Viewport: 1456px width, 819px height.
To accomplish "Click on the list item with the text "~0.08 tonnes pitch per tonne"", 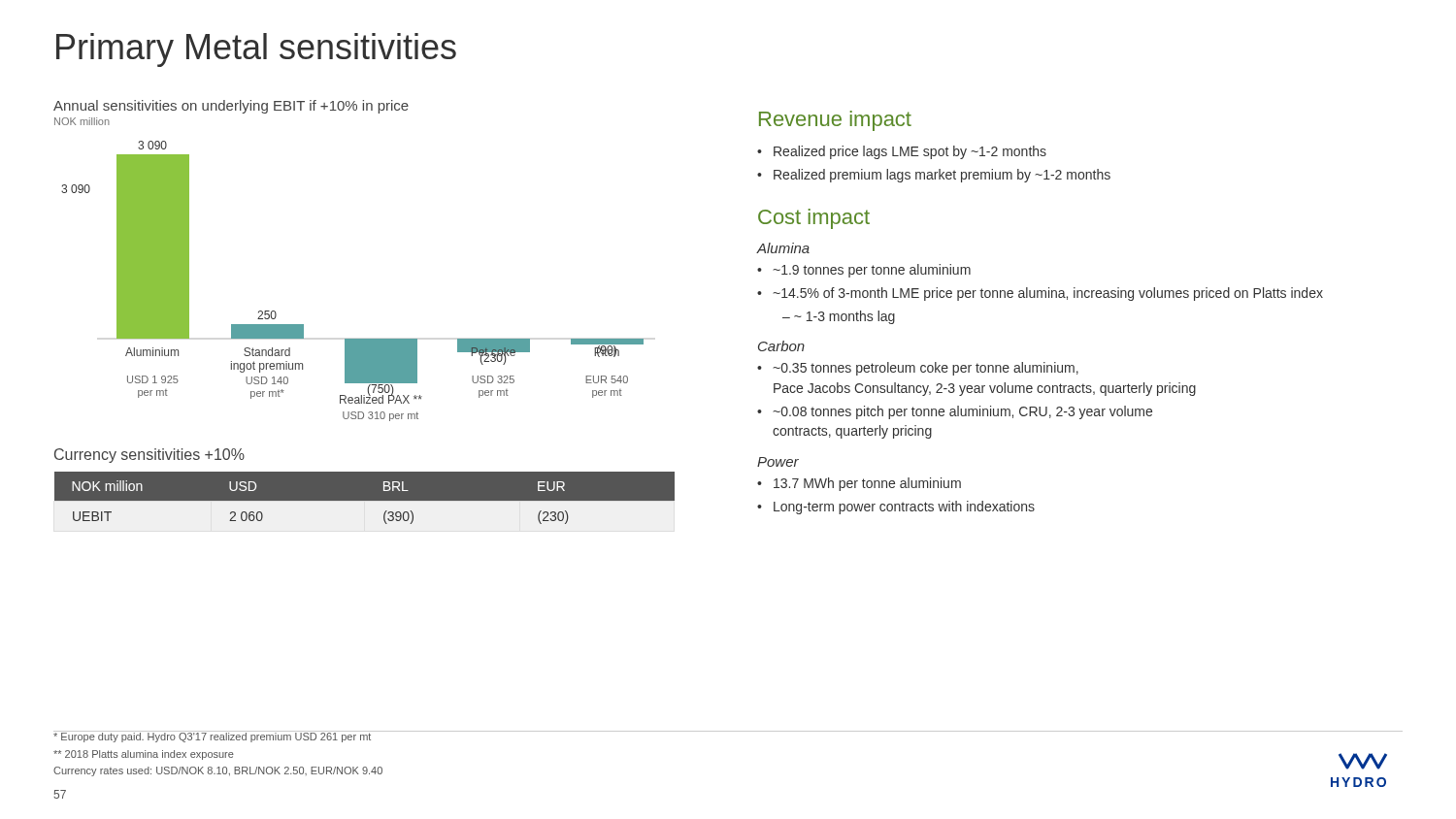I will pos(963,421).
